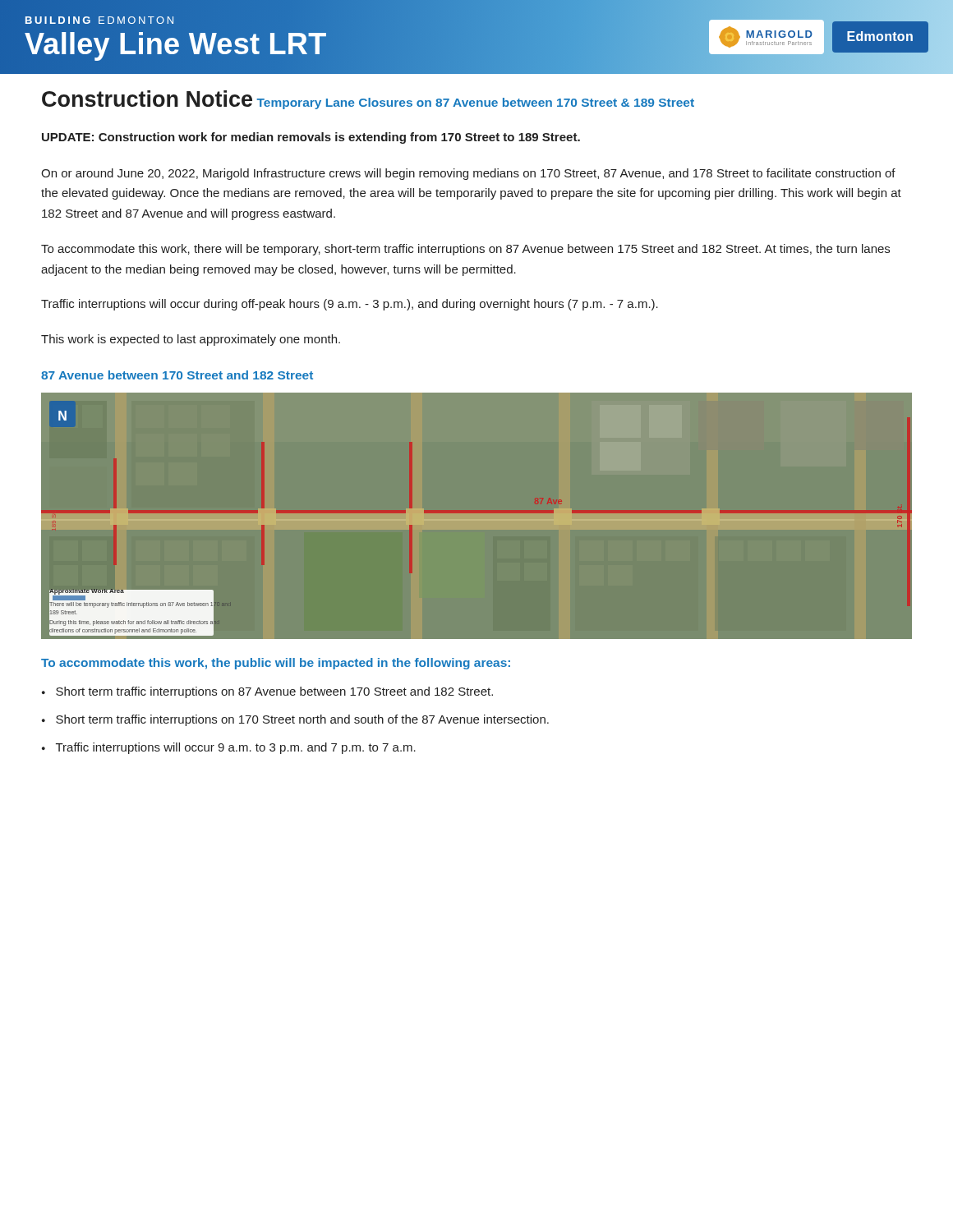Viewport: 953px width, 1232px height.
Task: Select the list item with the text "● Traffic interruptions"
Action: (229, 748)
